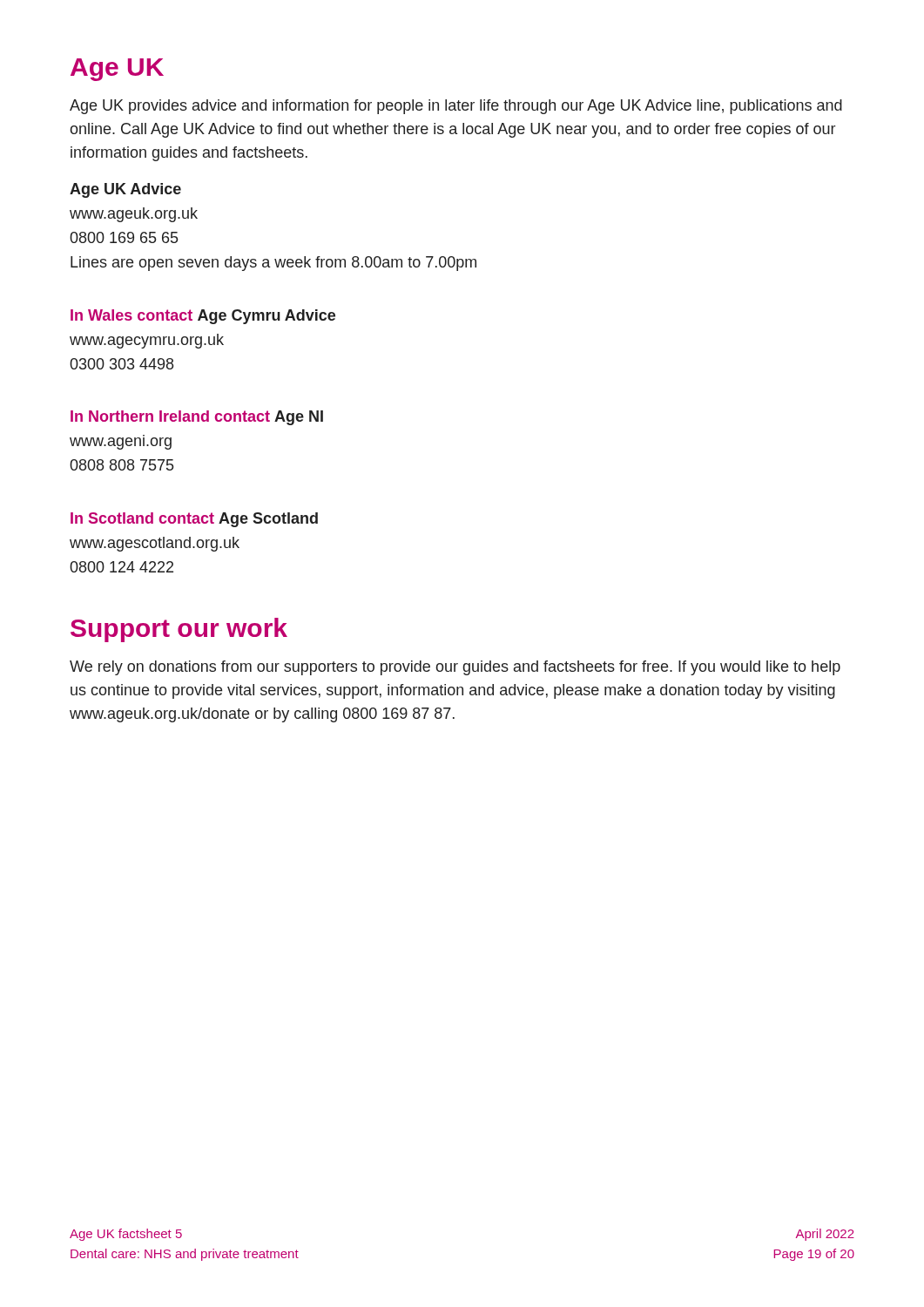Locate the text starting "Age Scotland"

tap(269, 519)
